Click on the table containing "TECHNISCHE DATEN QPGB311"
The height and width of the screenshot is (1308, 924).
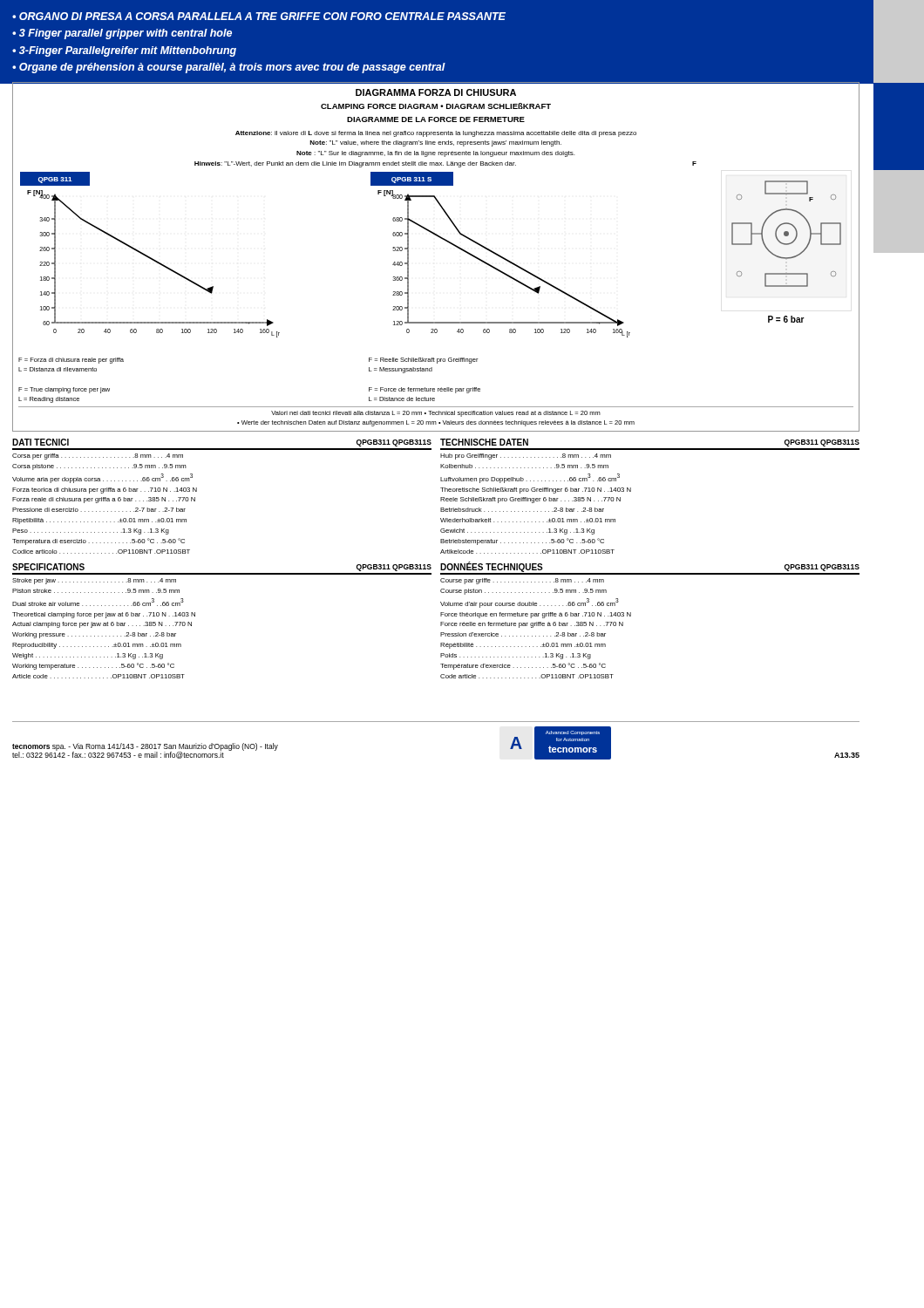coord(650,497)
